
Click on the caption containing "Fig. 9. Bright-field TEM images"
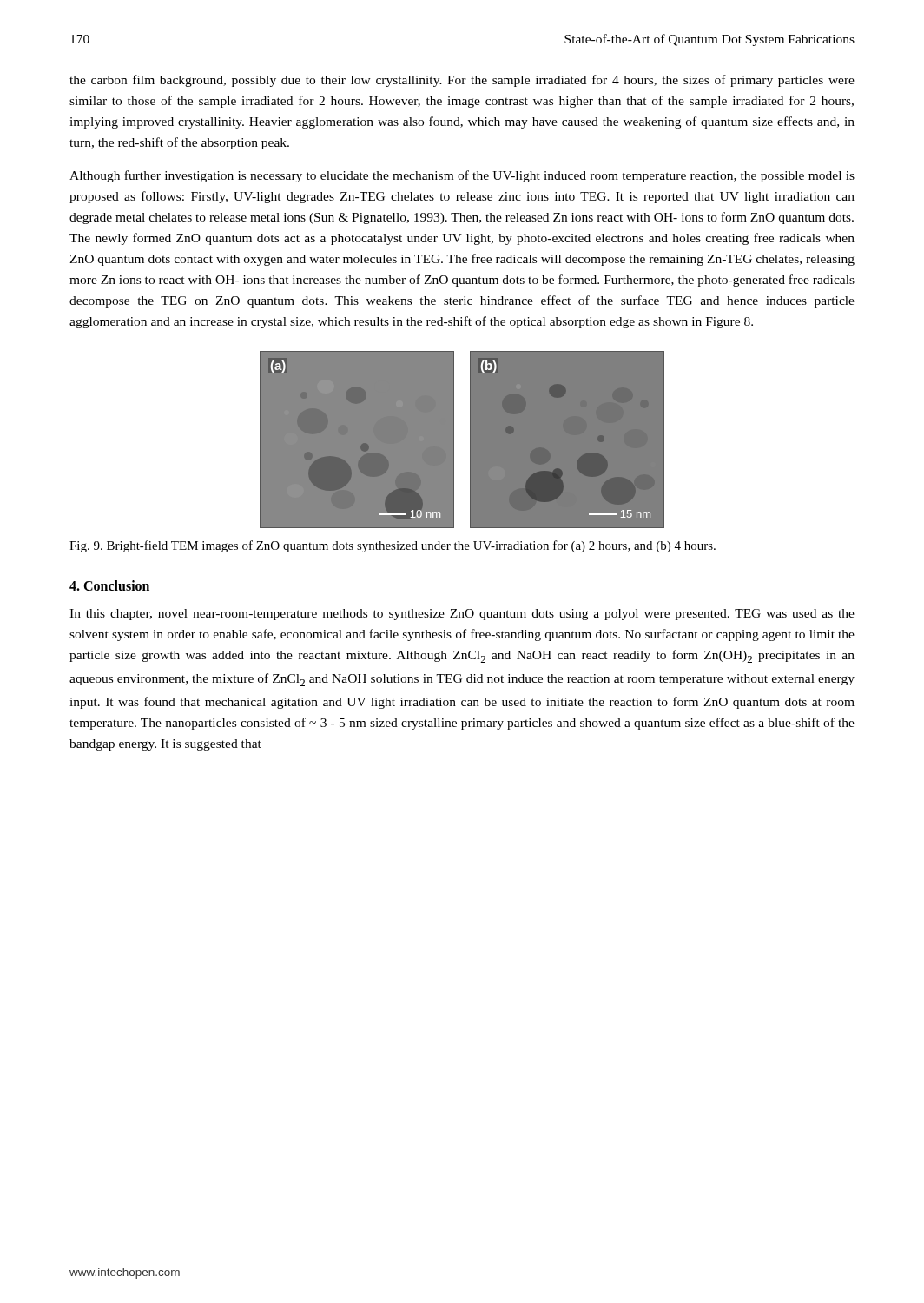coord(393,546)
